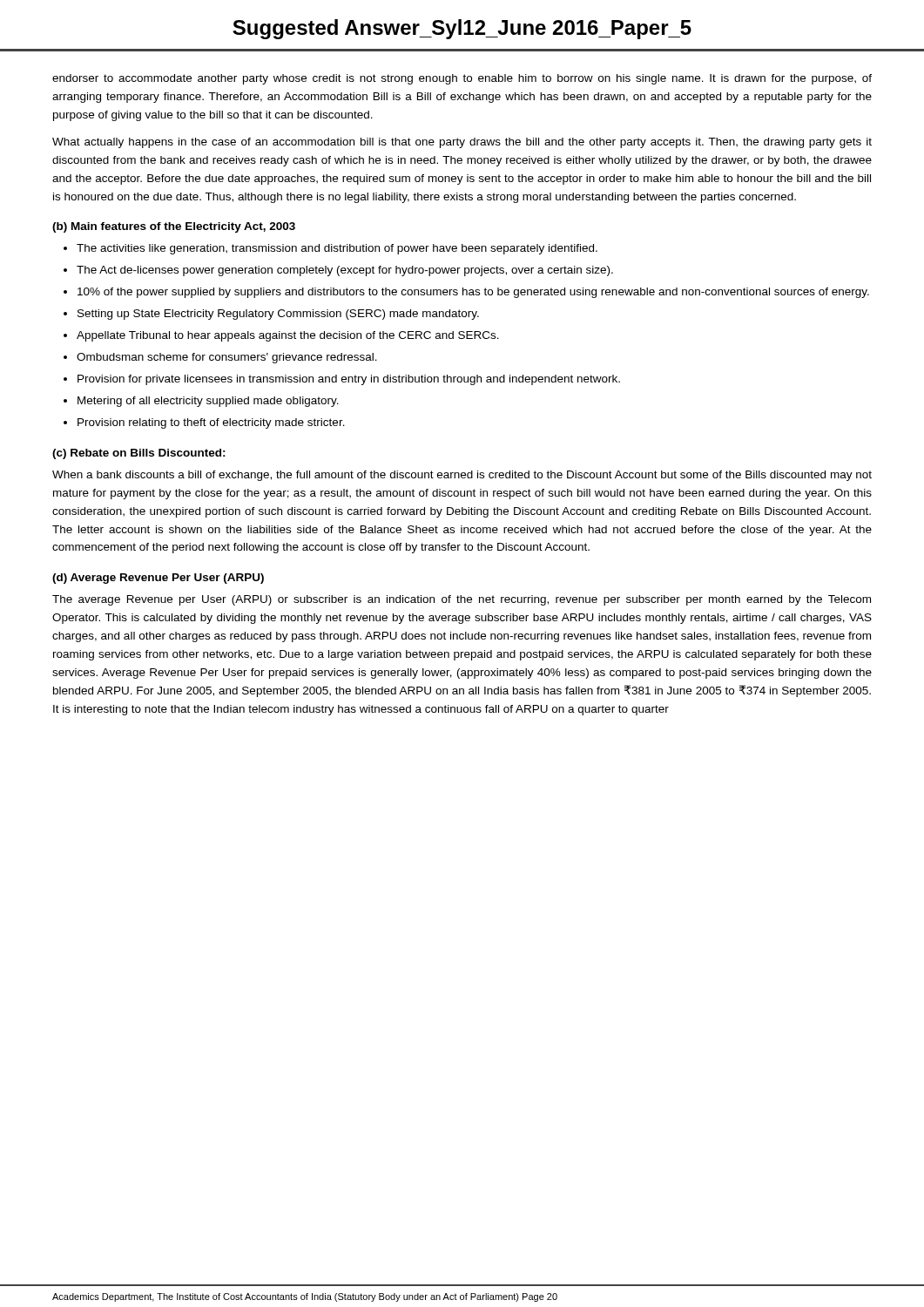The width and height of the screenshot is (924, 1307).
Task: Select the element starting "Provision relating to theft of electricity"
Action: (x=211, y=422)
